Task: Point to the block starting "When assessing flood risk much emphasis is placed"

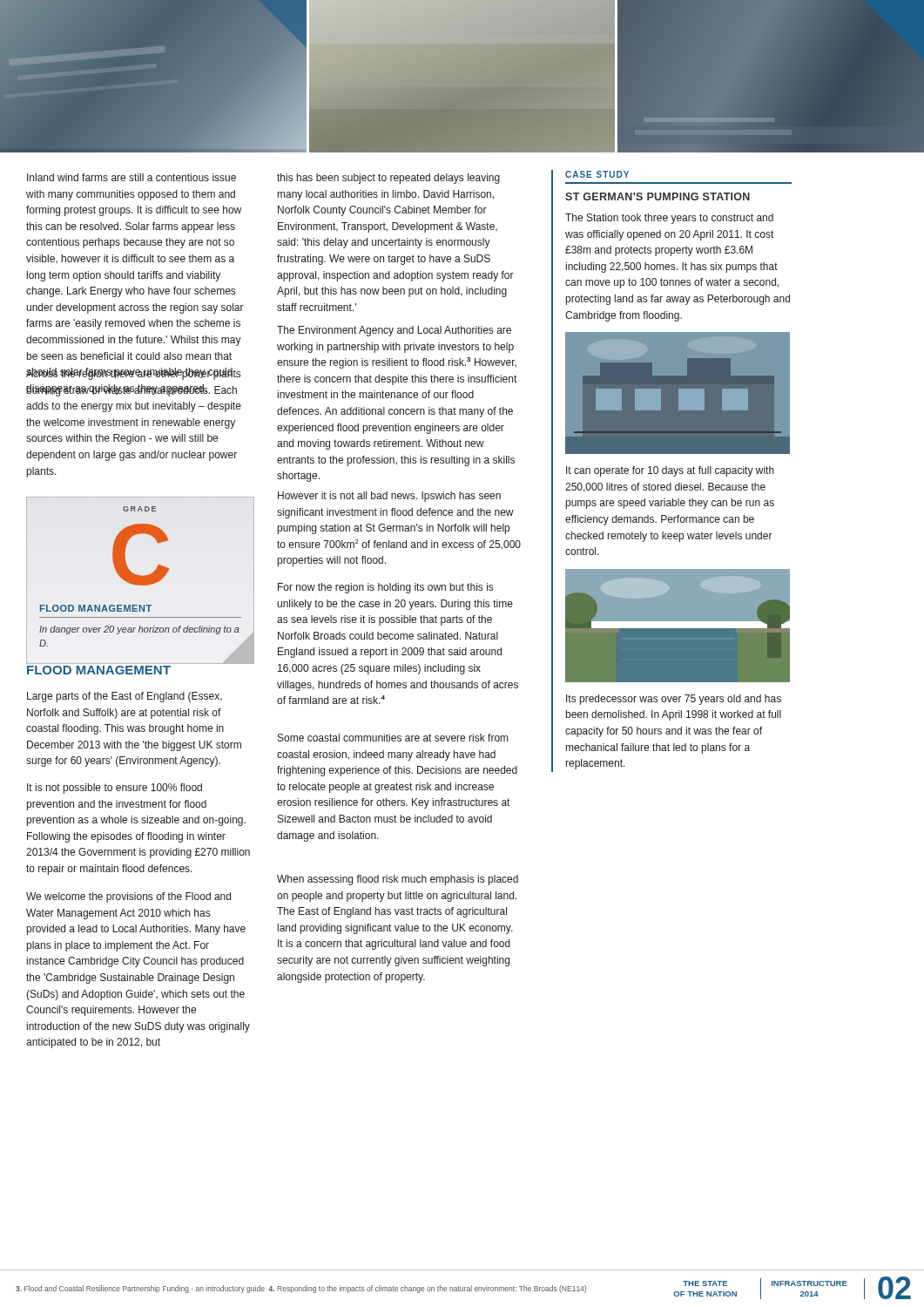Action: (x=399, y=928)
